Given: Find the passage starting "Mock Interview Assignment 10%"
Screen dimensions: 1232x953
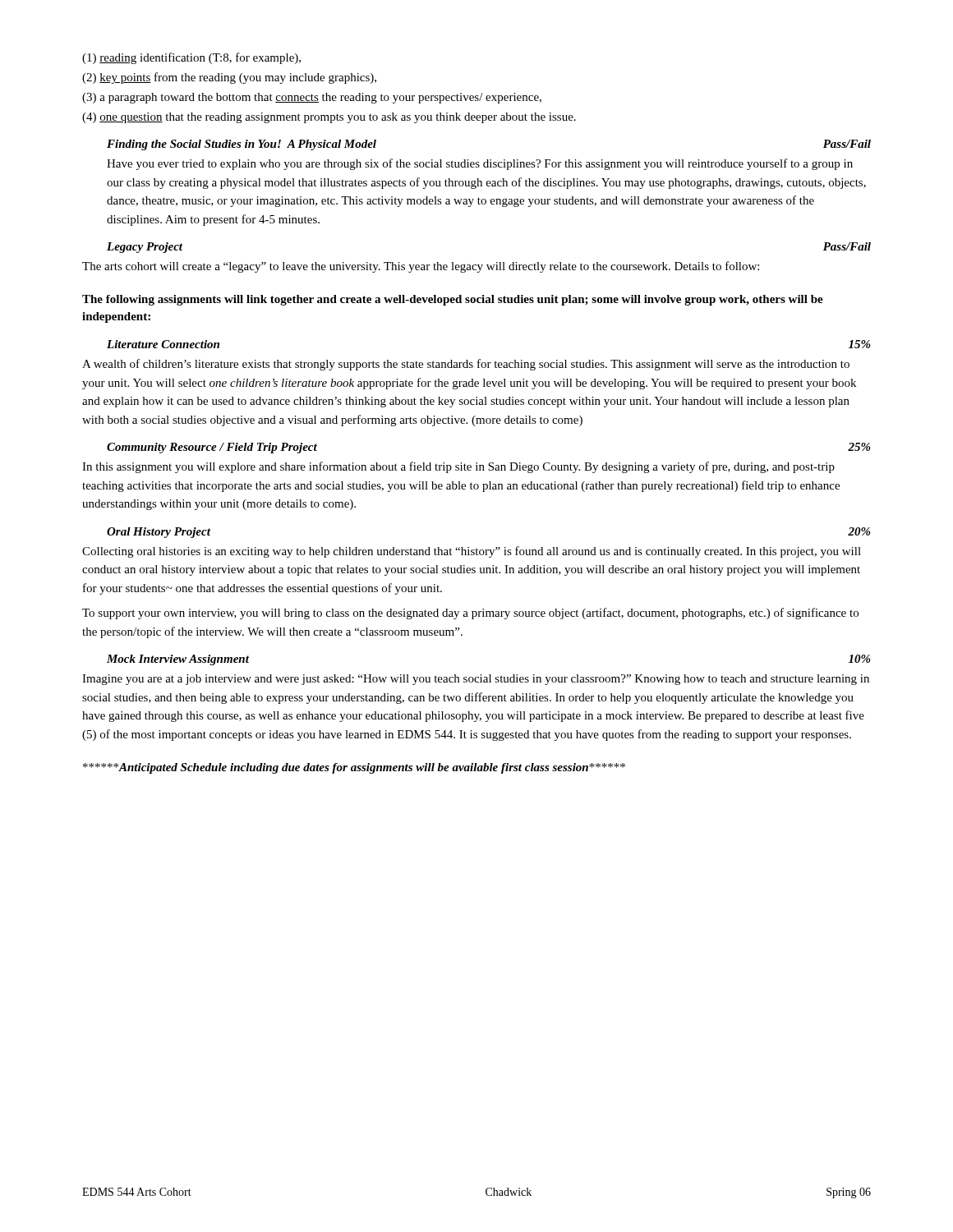Looking at the screenshot, I should click(x=168, y=660).
